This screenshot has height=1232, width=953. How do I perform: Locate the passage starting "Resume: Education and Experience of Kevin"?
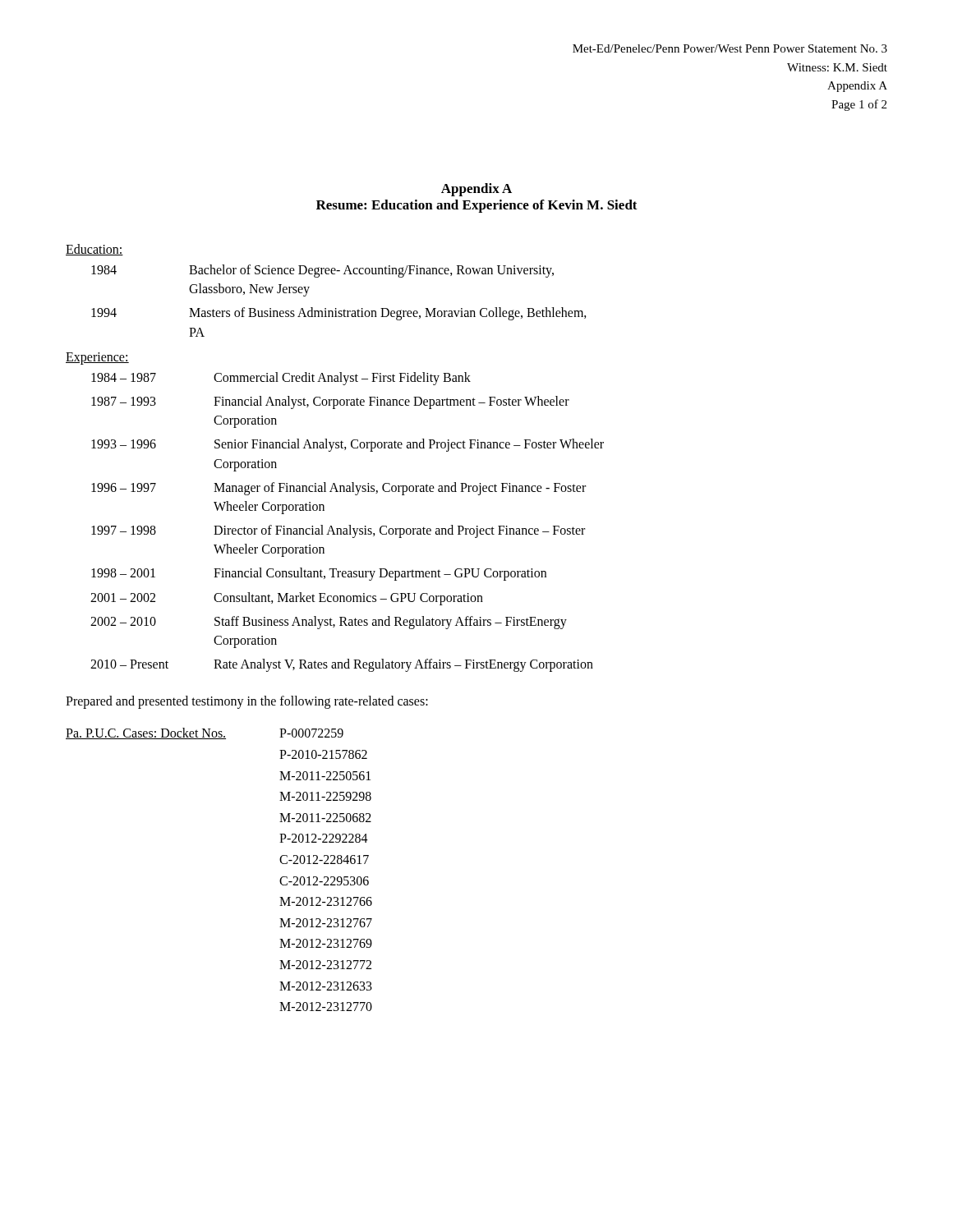476,205
